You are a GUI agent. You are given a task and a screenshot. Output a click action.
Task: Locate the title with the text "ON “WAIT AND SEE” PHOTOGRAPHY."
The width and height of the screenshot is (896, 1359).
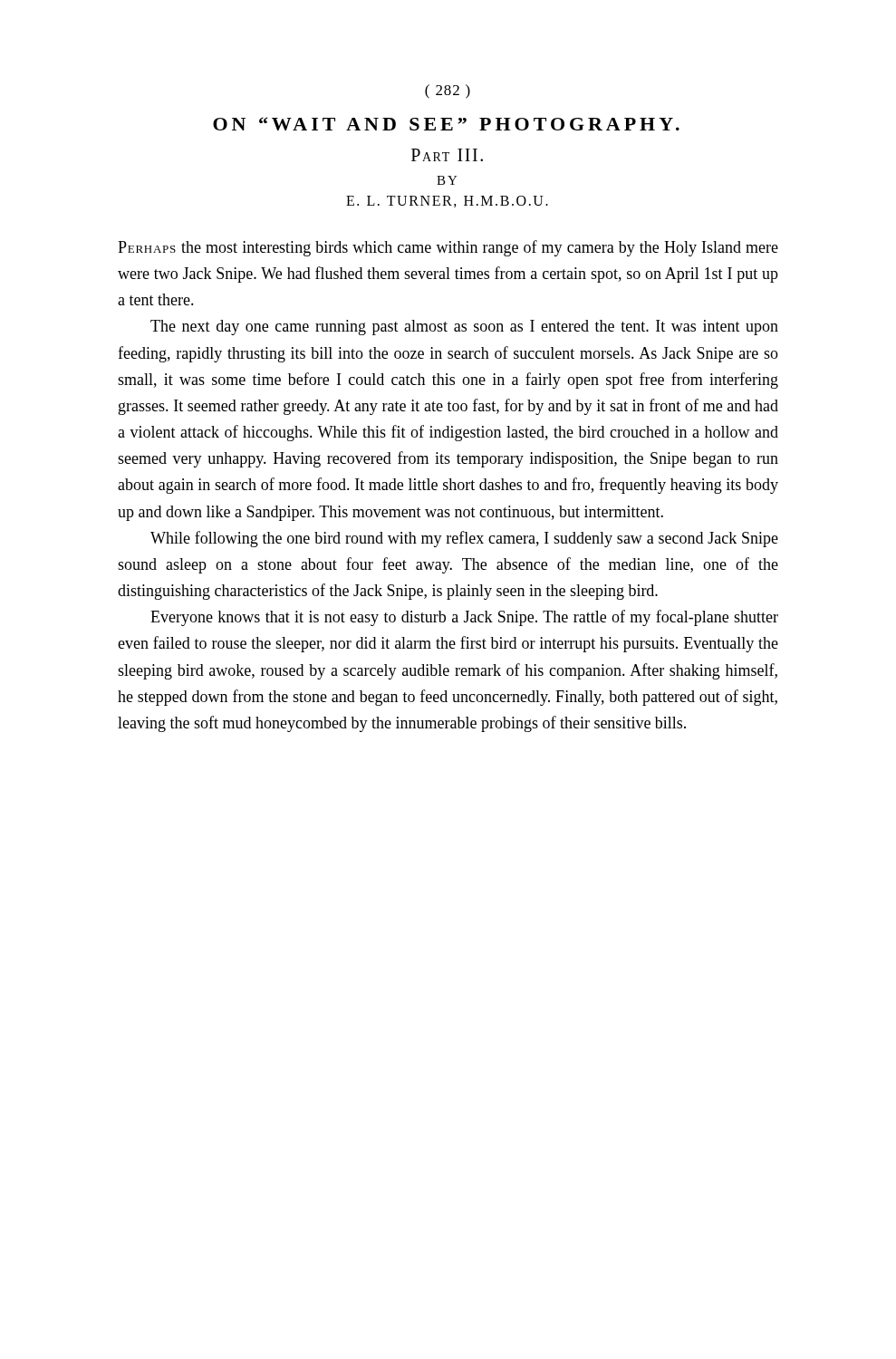448,124
